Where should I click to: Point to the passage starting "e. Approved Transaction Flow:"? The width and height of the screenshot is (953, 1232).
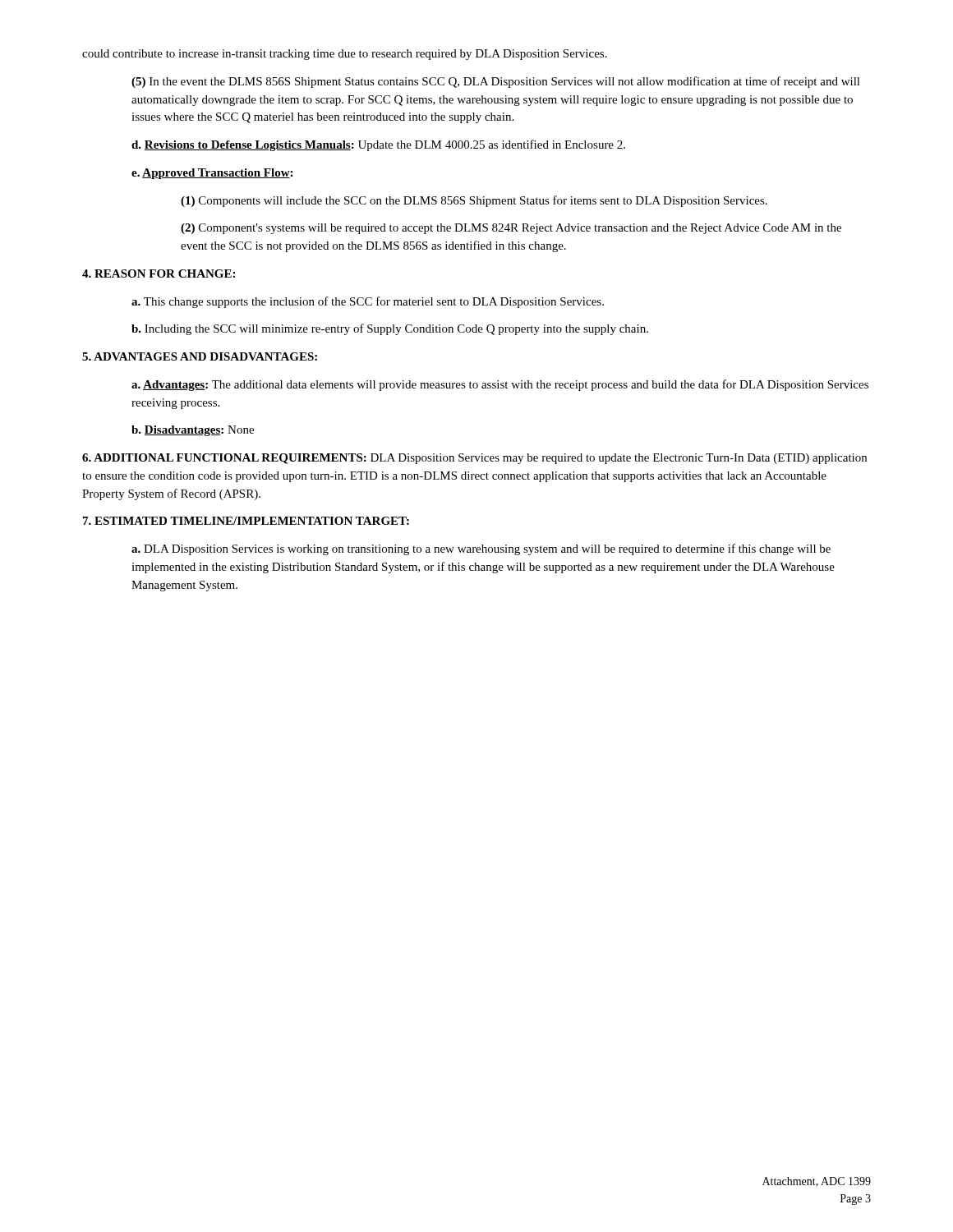[x=212, y=174]
